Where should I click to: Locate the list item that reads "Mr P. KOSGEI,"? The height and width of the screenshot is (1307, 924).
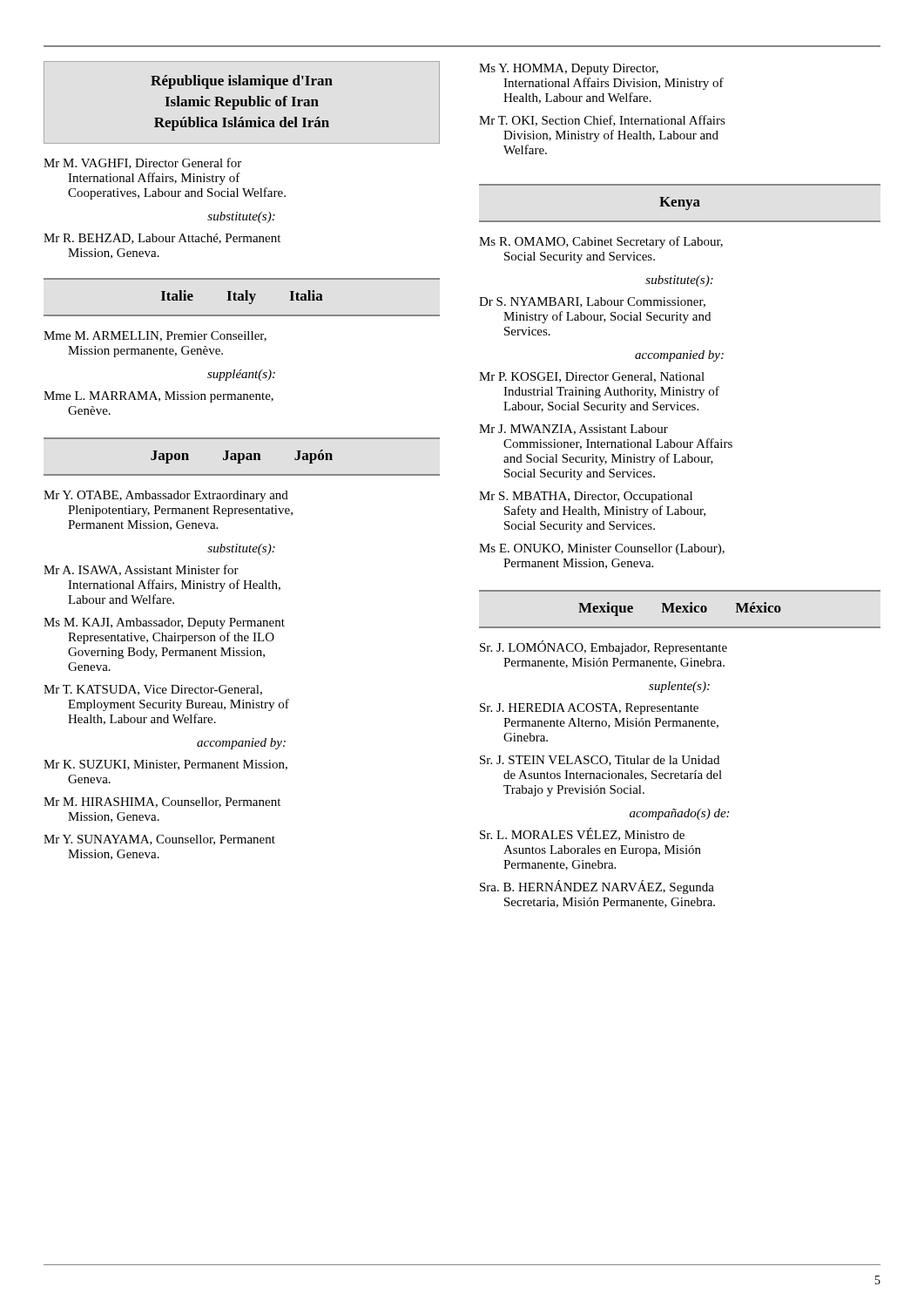coord(599,391)
